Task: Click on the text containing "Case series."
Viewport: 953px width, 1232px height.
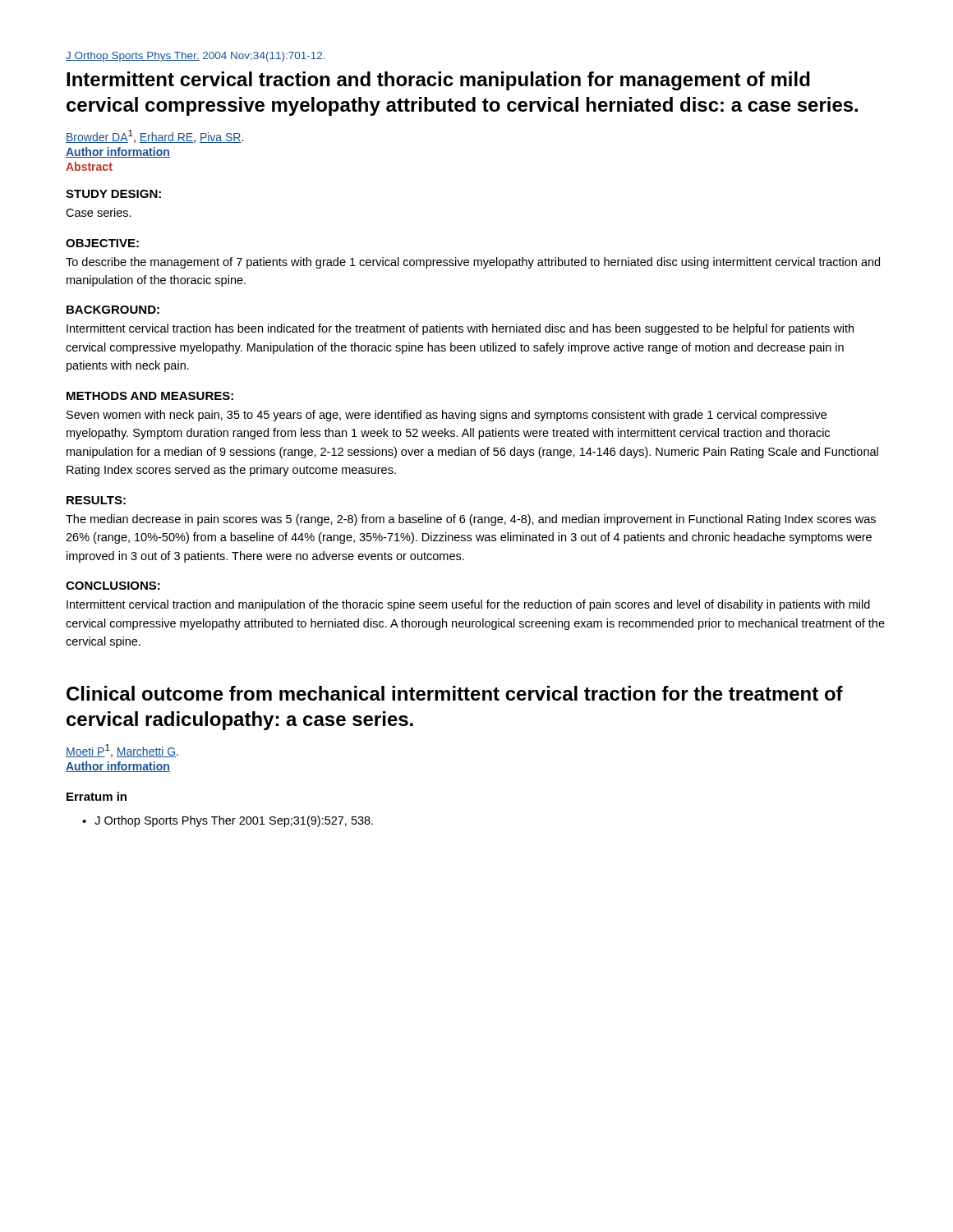Action: pyautogui.click(x=99, y=213)
